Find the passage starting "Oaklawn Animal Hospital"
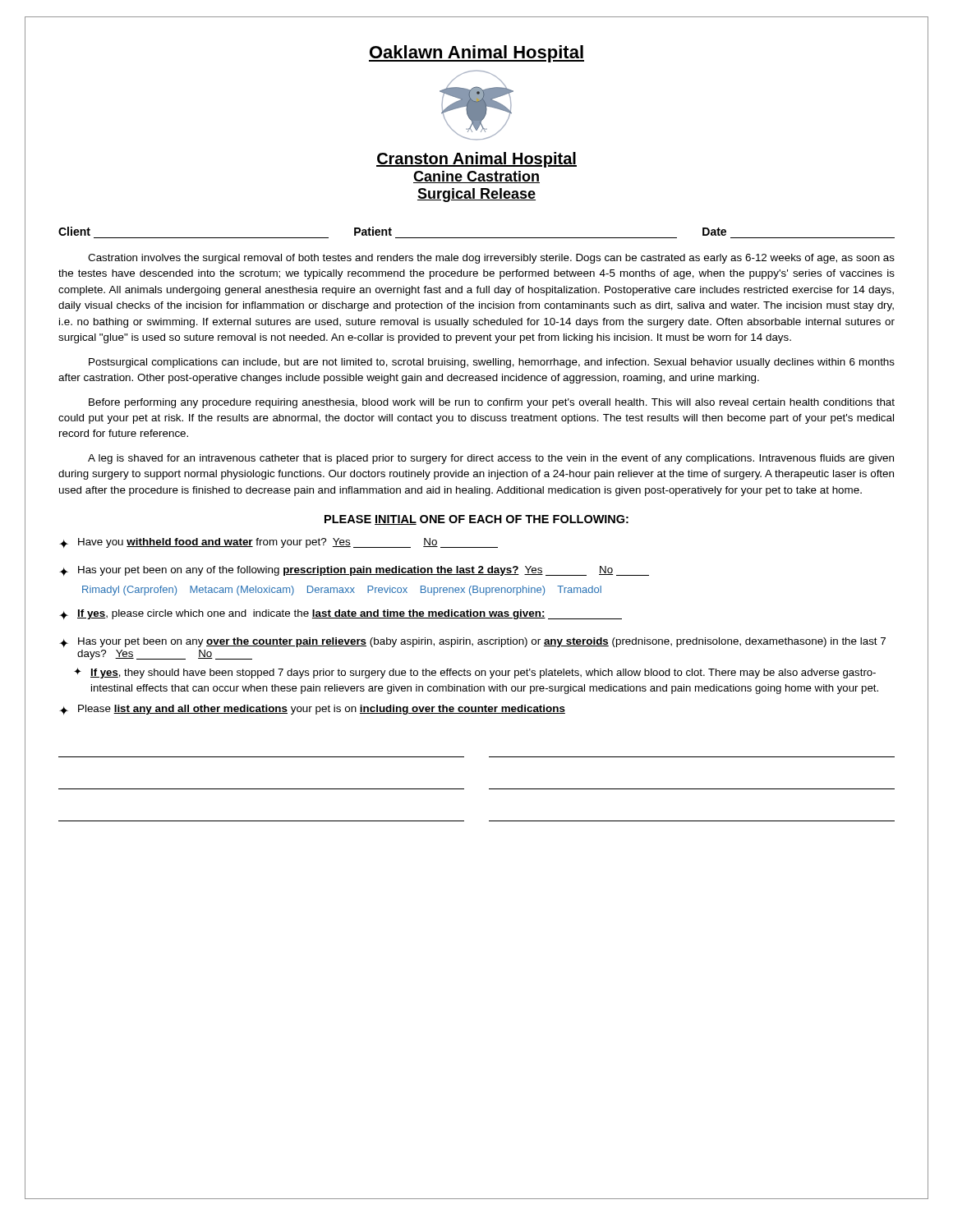The width and height of the screenshot is (953, 1232). [x=476, y=52]
